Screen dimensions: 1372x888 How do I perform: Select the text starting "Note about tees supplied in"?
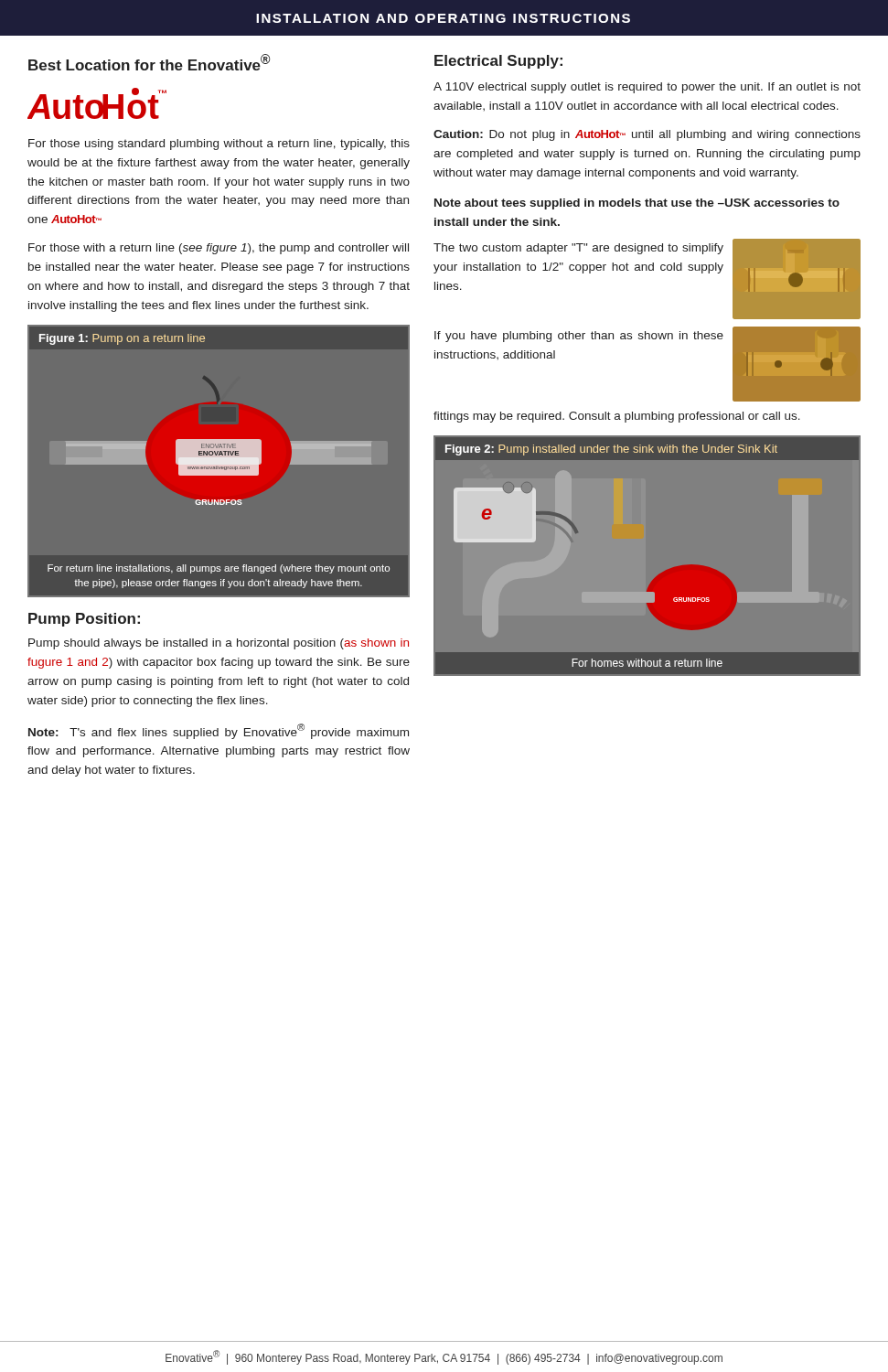coord(637,212)
